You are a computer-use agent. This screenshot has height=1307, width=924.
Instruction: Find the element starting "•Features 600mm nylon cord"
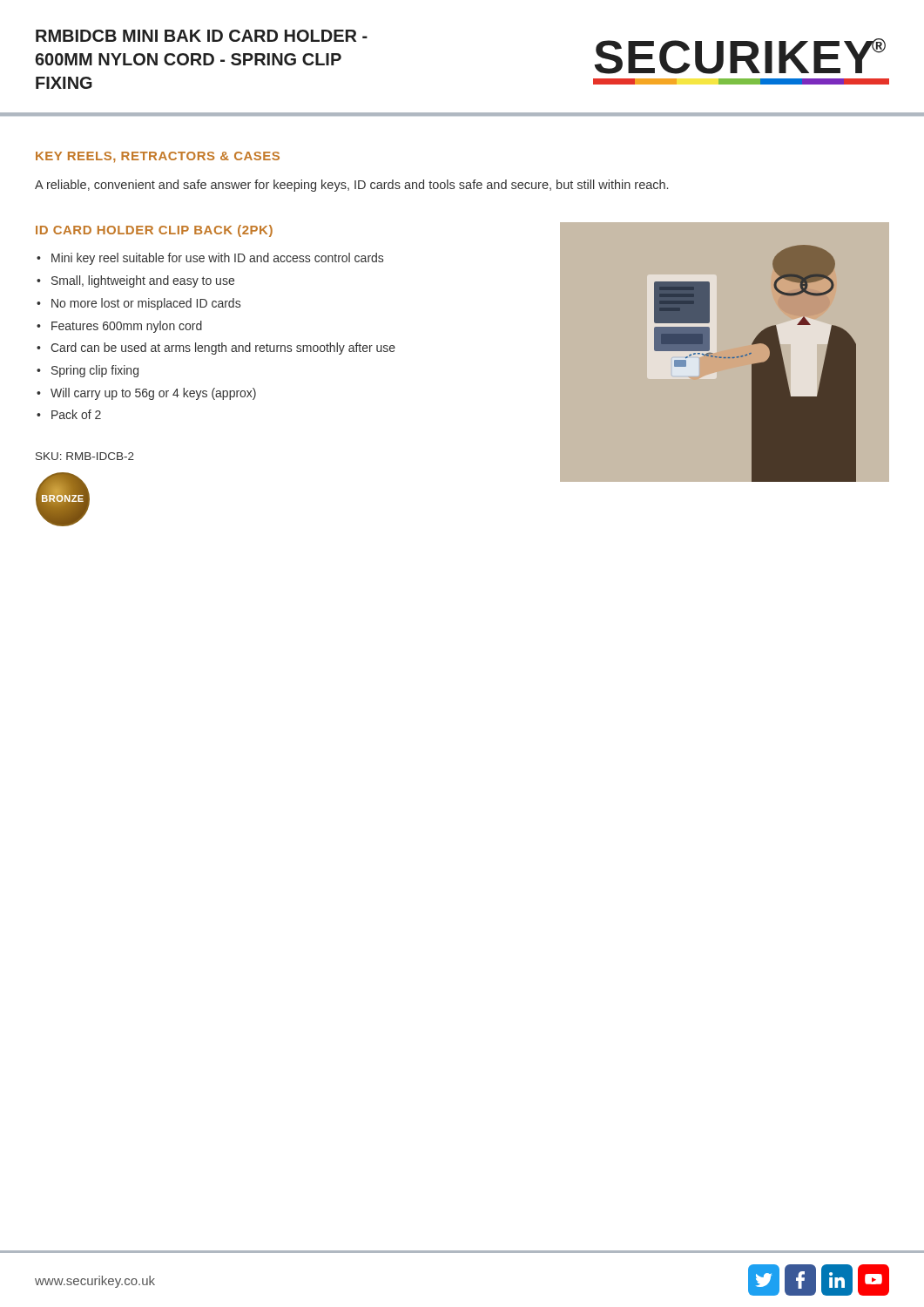(119, 326)
